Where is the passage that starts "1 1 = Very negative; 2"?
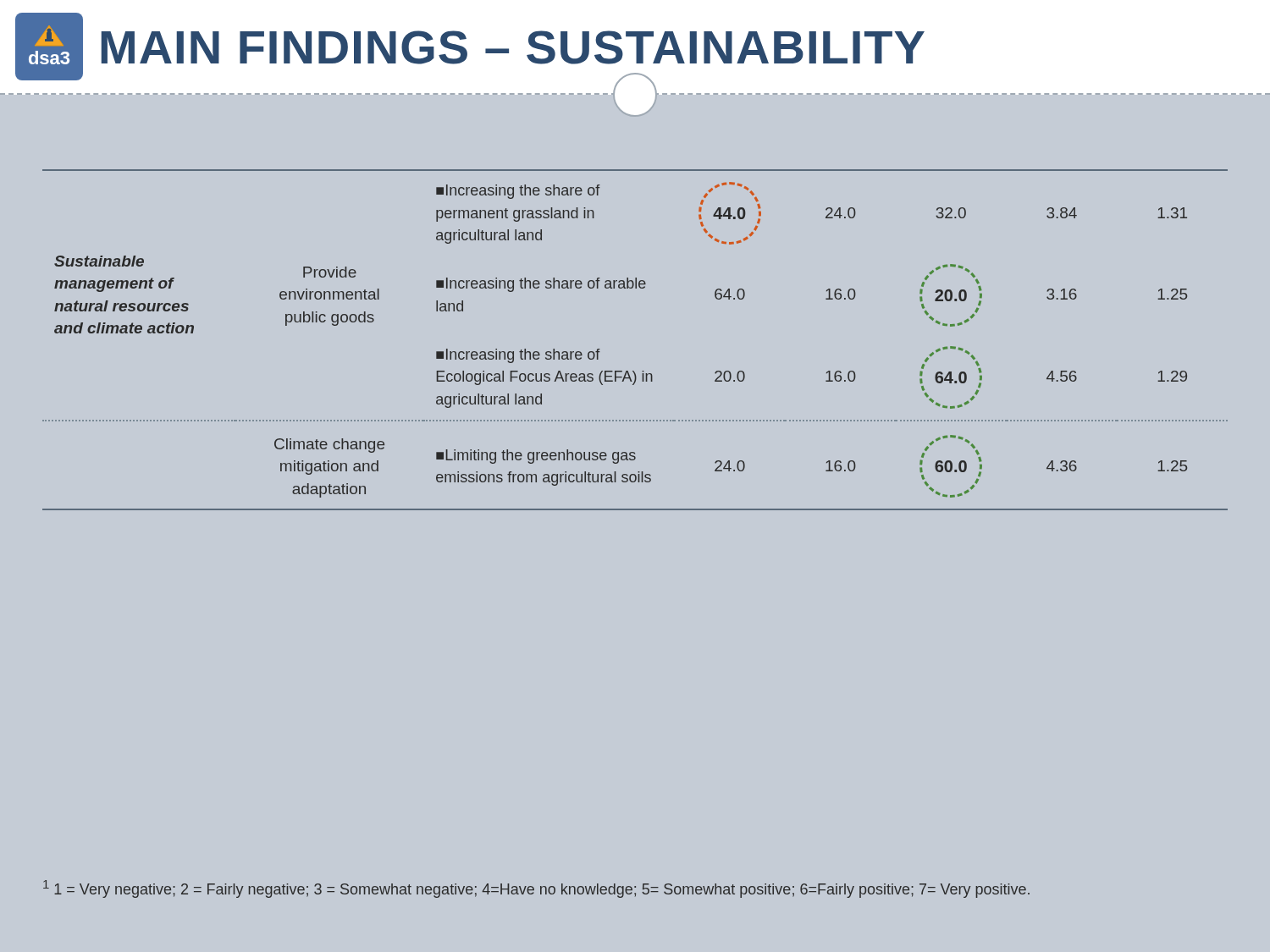 pyautogui.click(x=537, y=887)
